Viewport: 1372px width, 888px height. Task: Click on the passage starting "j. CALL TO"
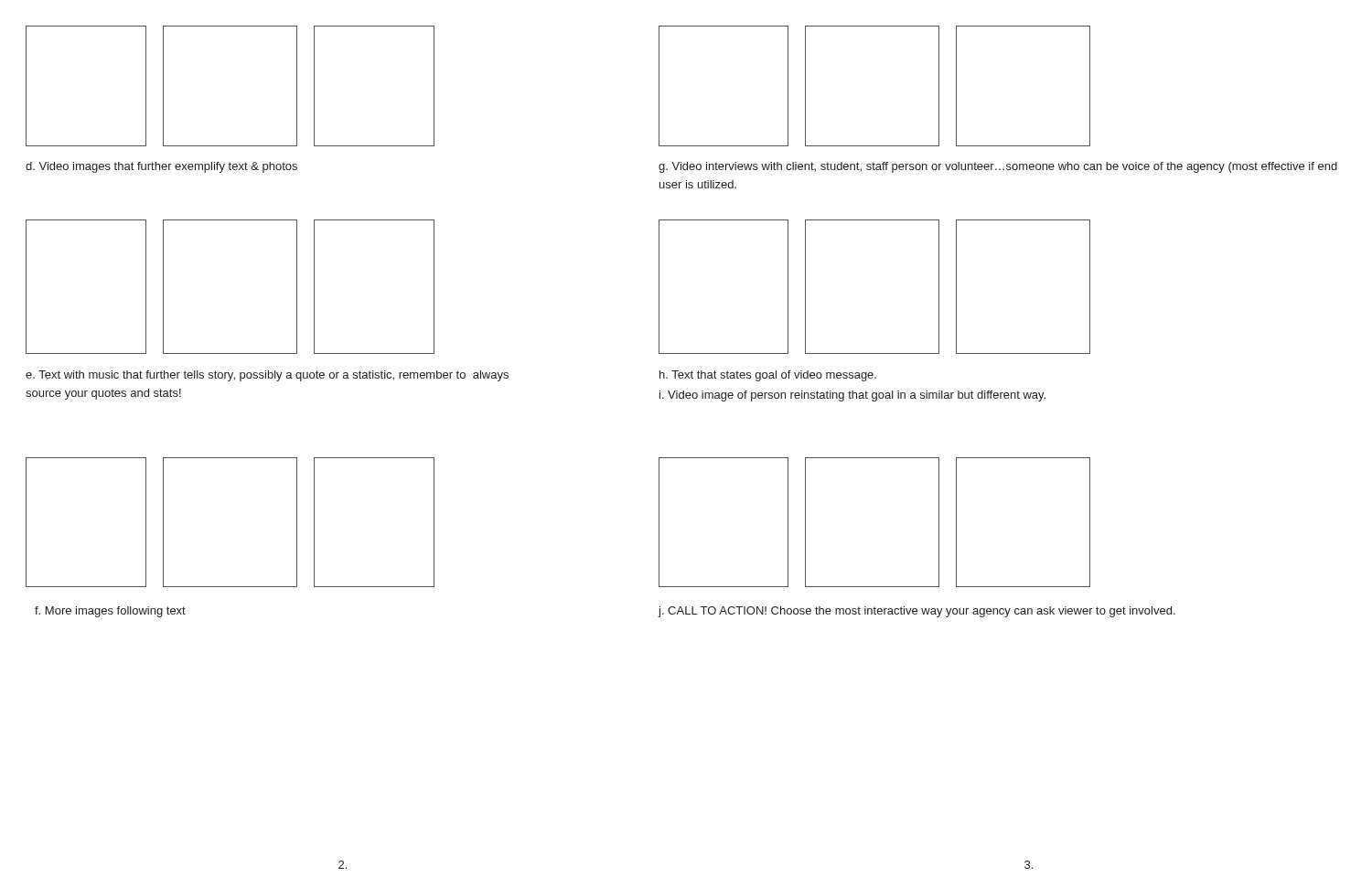(x=917, y=610)
